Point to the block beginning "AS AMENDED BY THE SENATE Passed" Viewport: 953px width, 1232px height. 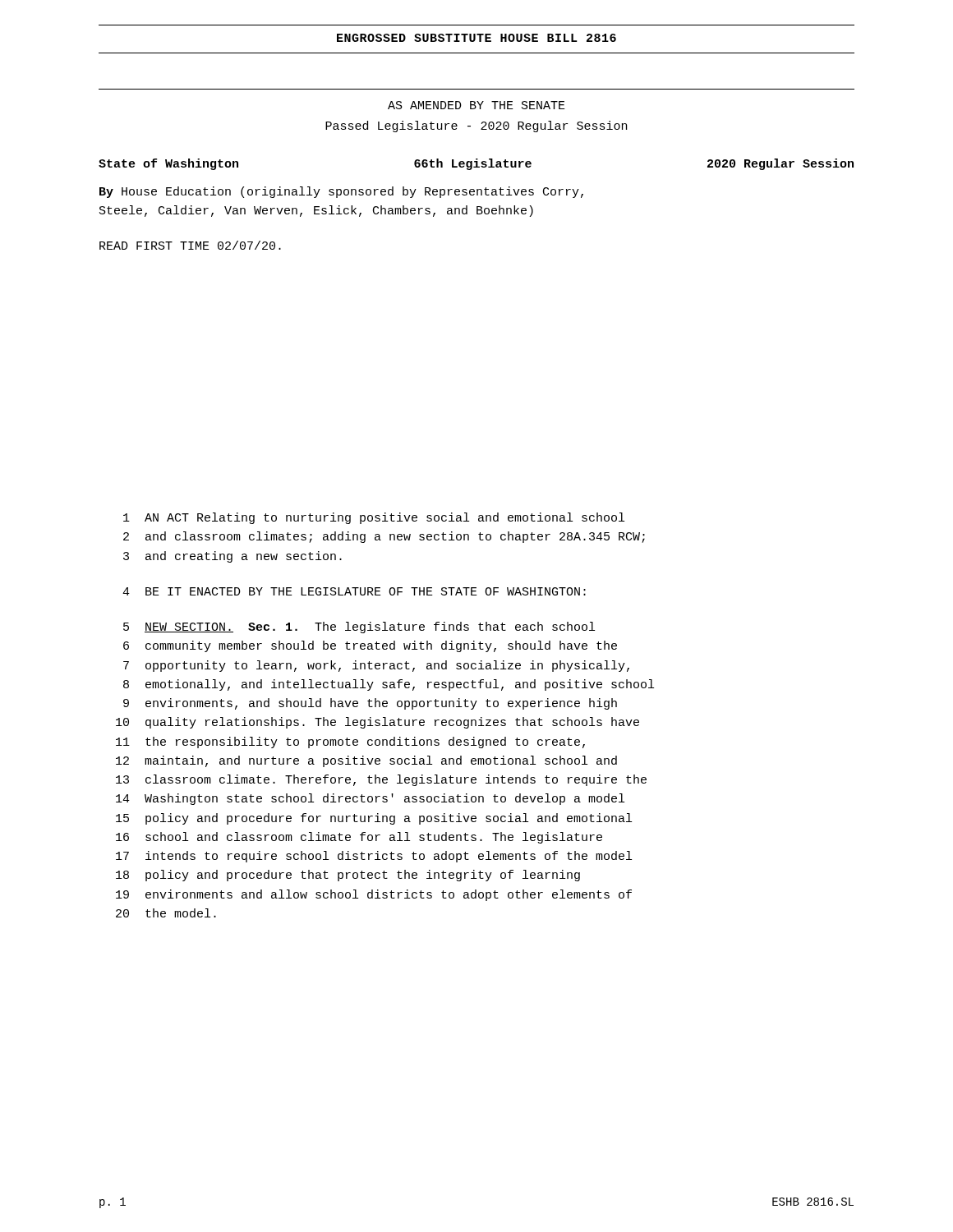click(x=476, y=111)
